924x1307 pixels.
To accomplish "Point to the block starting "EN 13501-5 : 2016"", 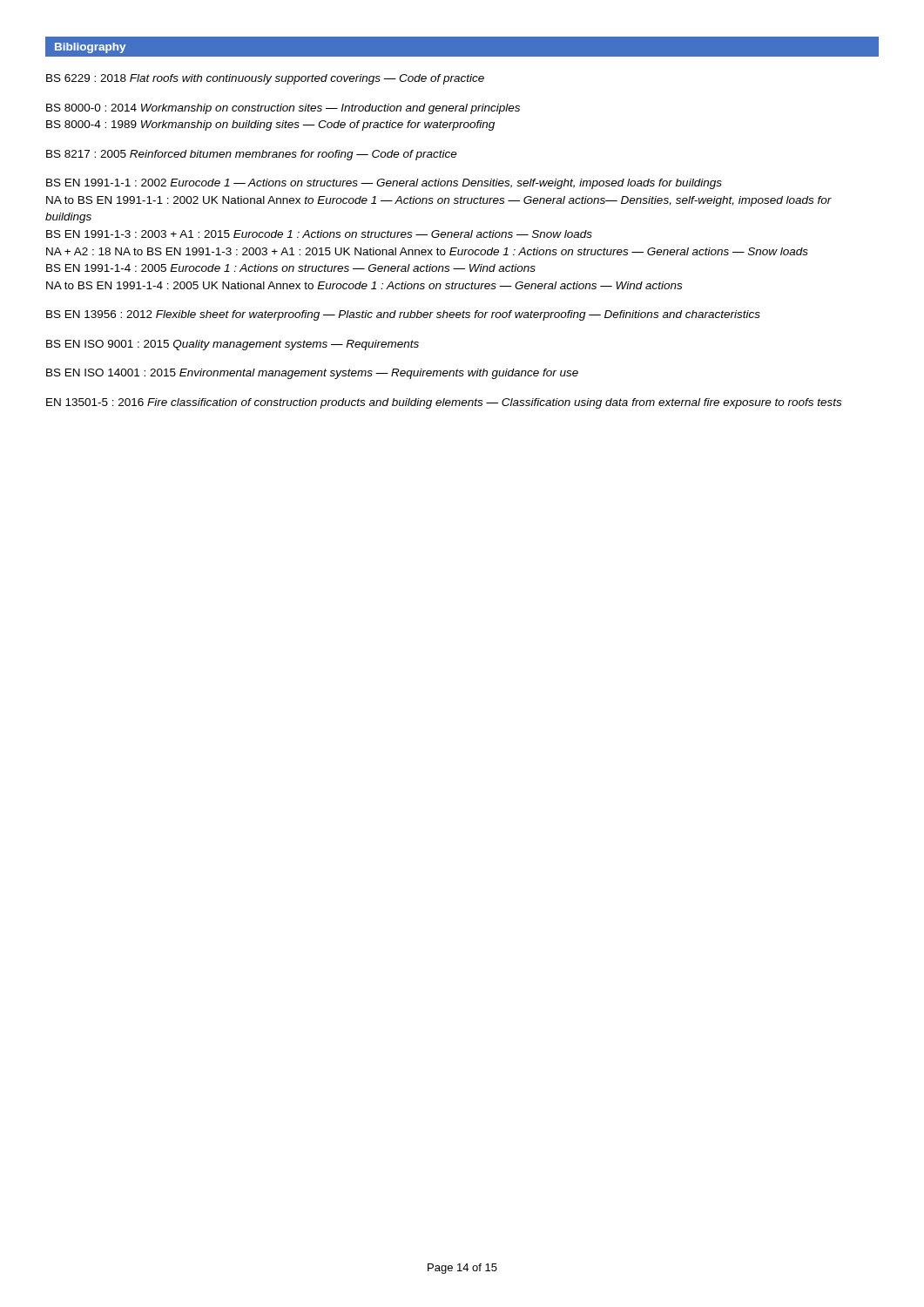I will pos(444,402).
